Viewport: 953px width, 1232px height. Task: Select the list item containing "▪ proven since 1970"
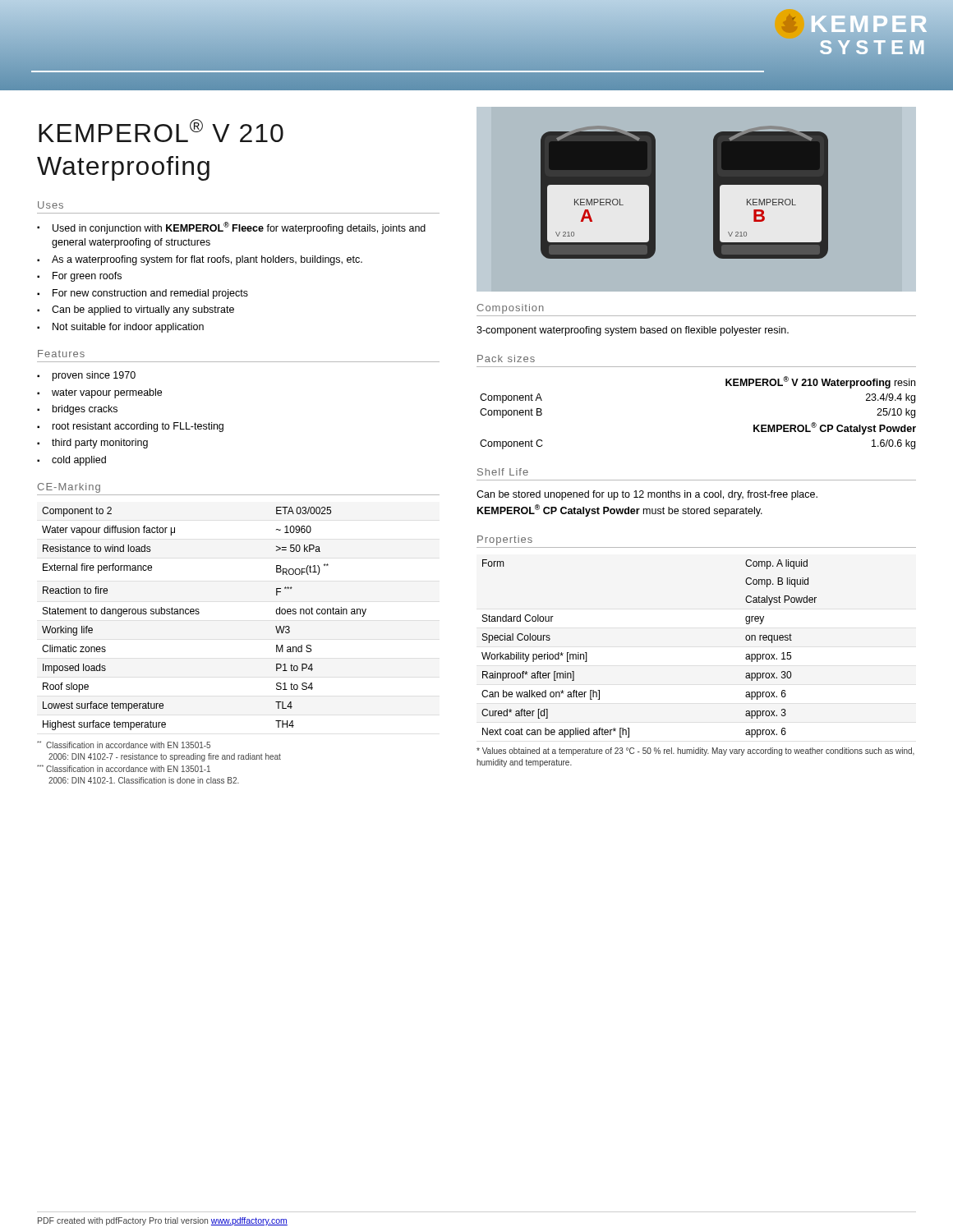coord(86,376)
